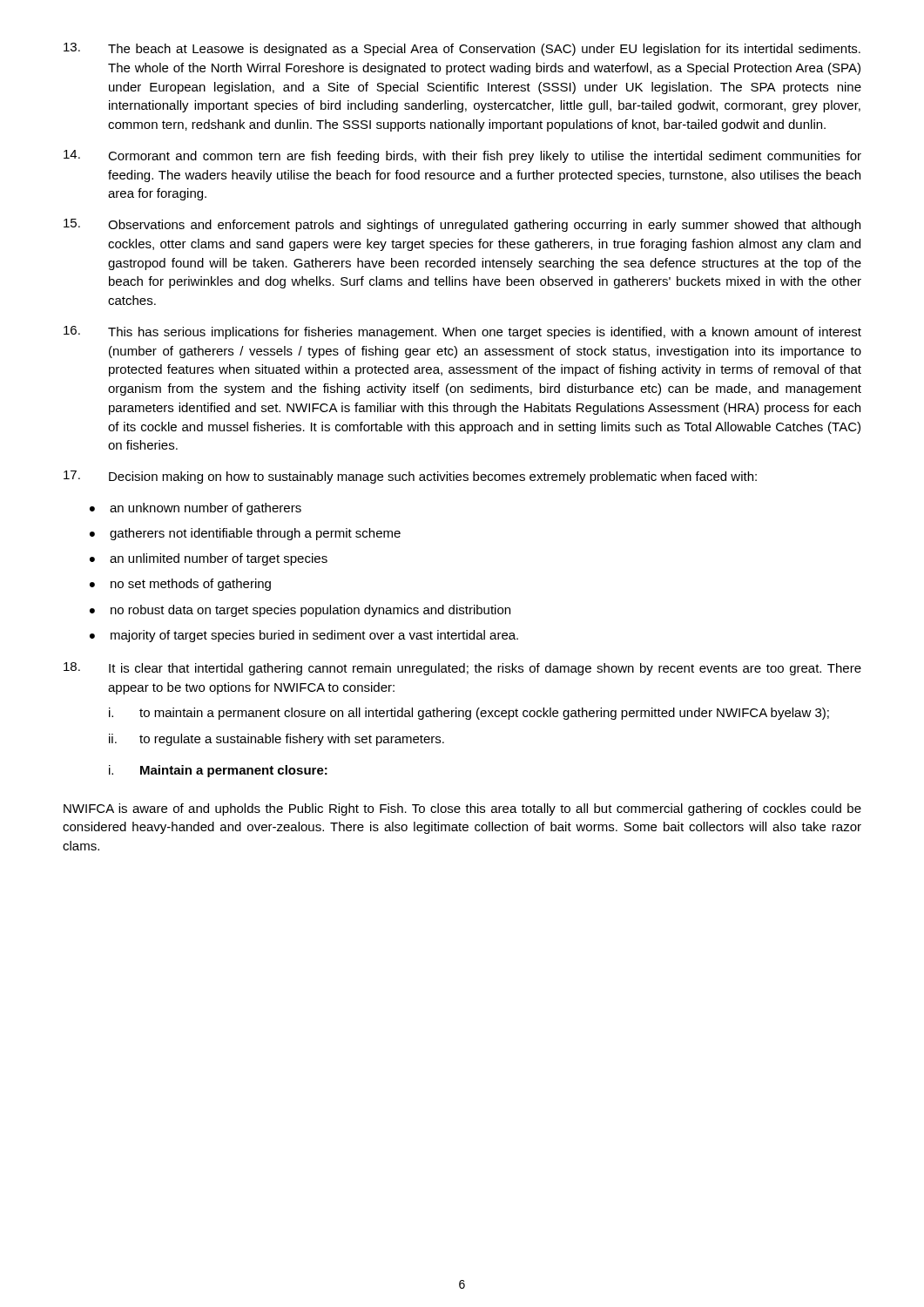Point to the block starting "17. Decision making on how to"

[x=462, y=476]
